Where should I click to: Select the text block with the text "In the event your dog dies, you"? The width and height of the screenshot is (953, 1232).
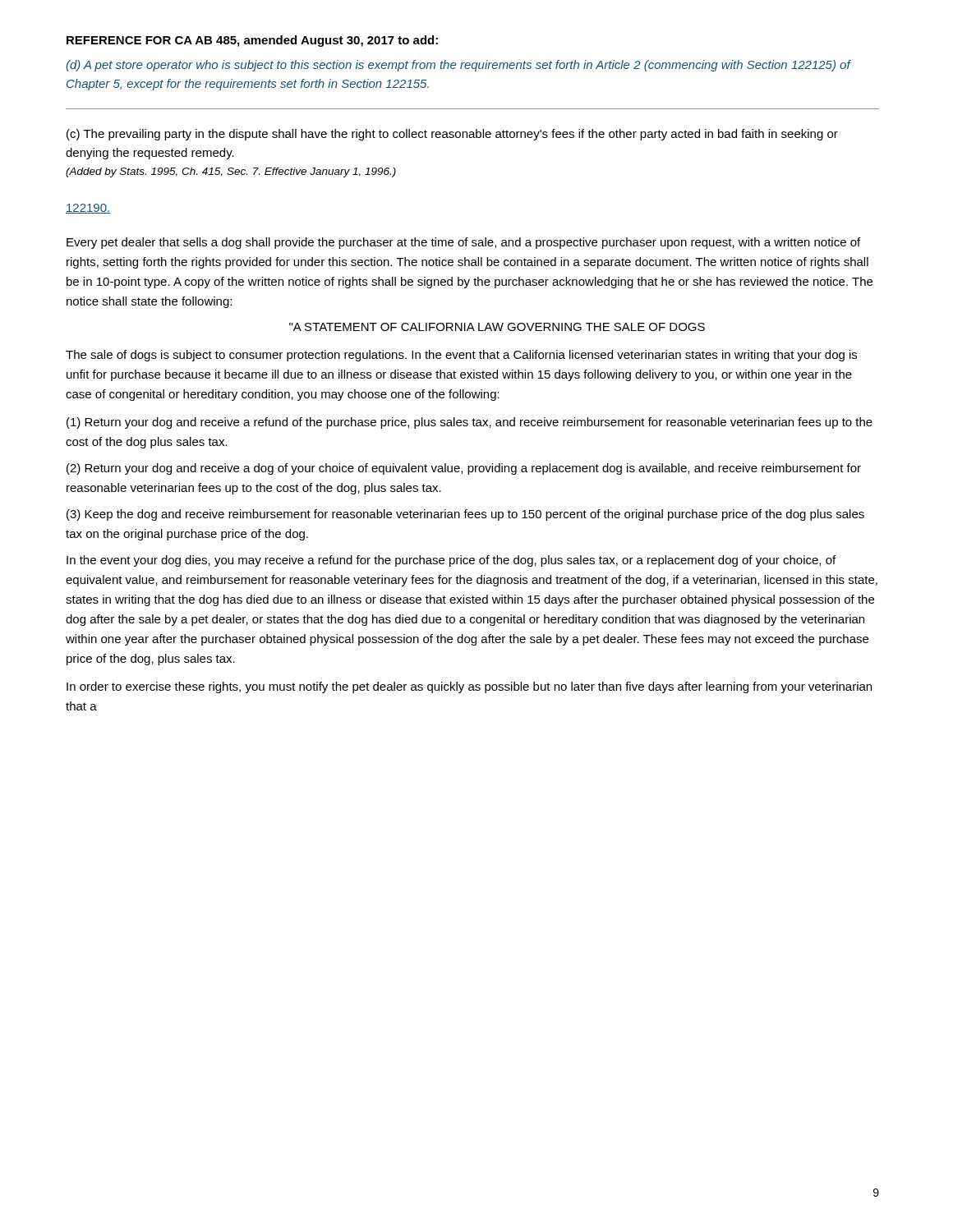click(472, 609)
